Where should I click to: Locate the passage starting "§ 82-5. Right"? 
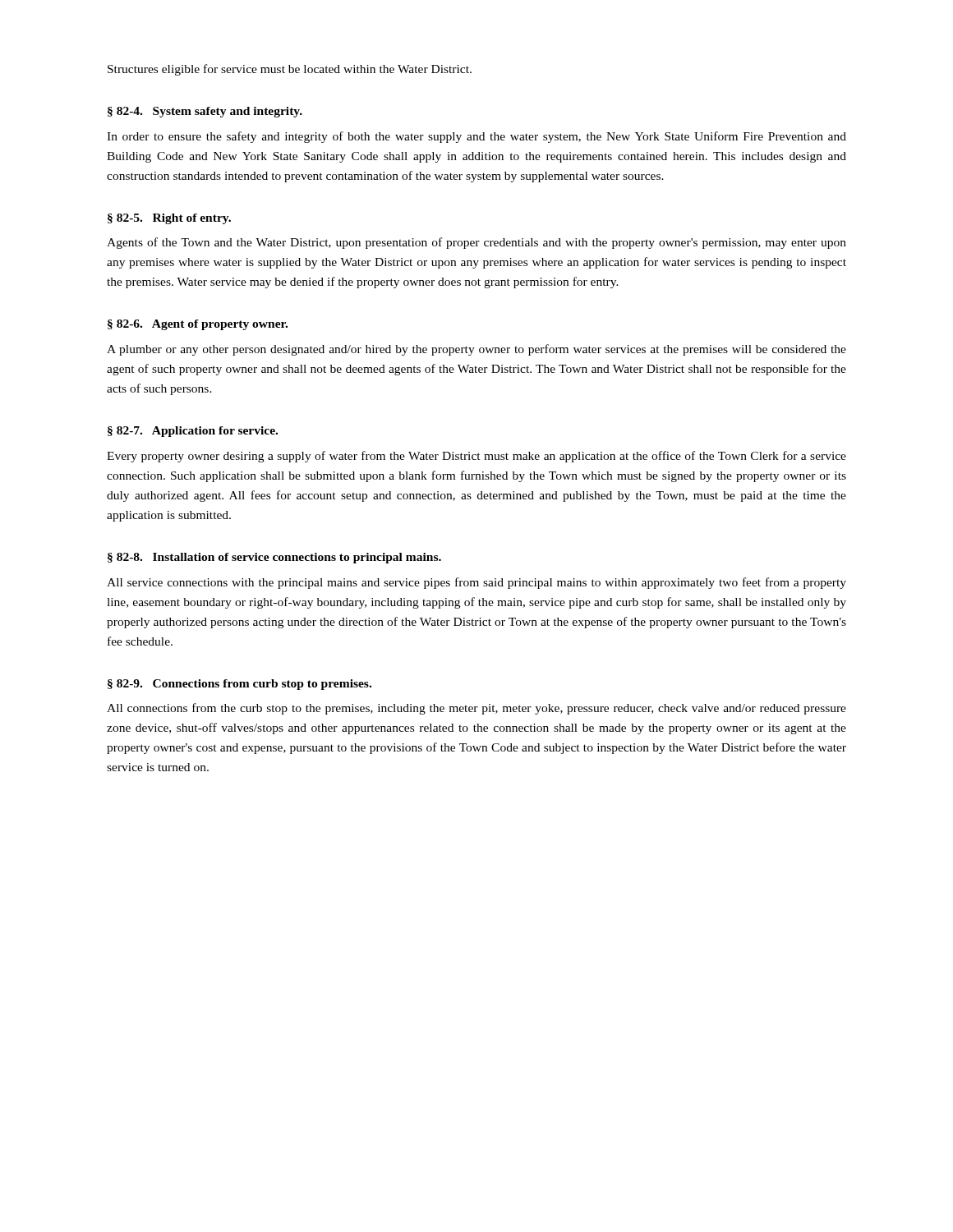tap(169, 217)
